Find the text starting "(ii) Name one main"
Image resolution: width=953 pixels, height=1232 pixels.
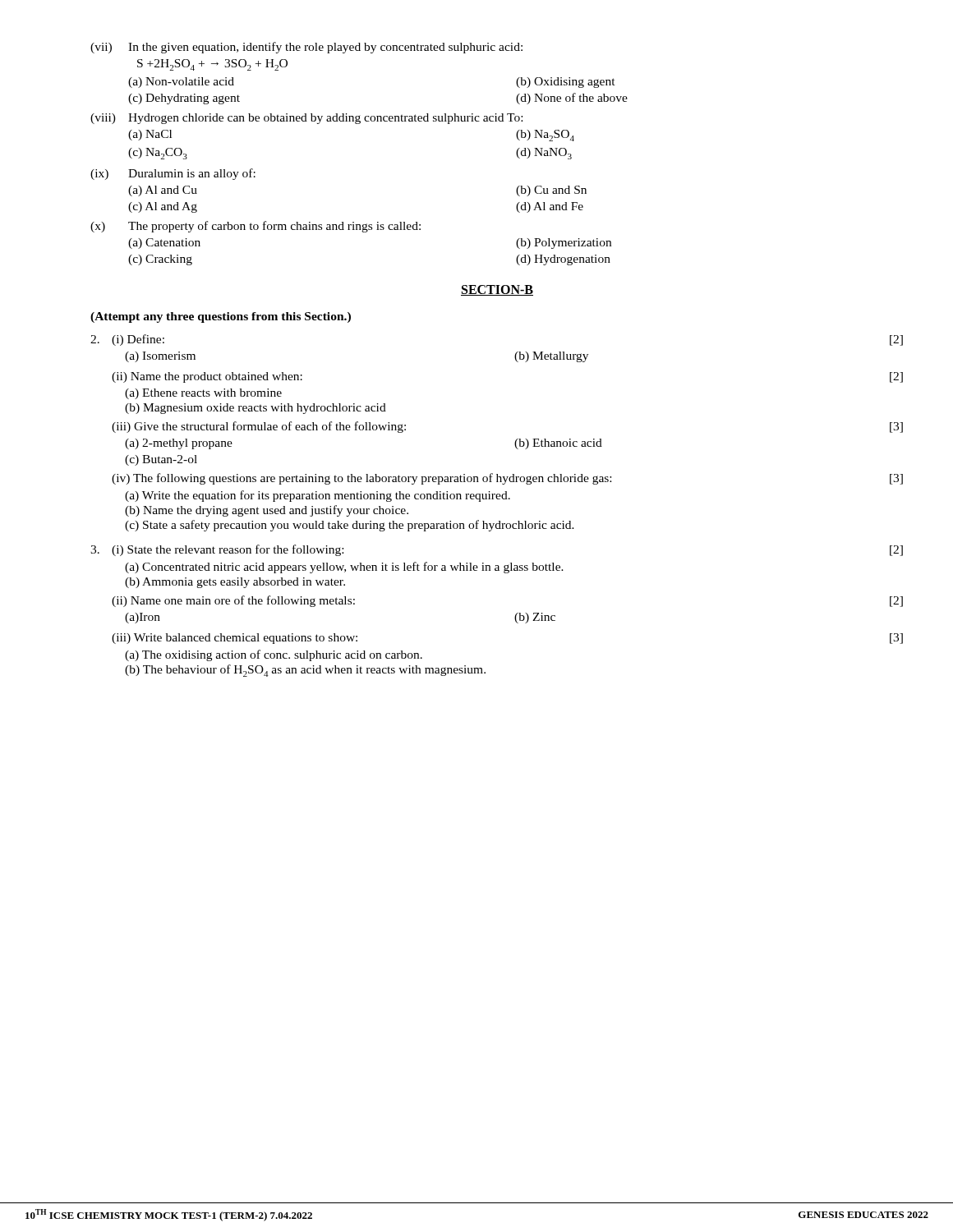tap(508, 610)
